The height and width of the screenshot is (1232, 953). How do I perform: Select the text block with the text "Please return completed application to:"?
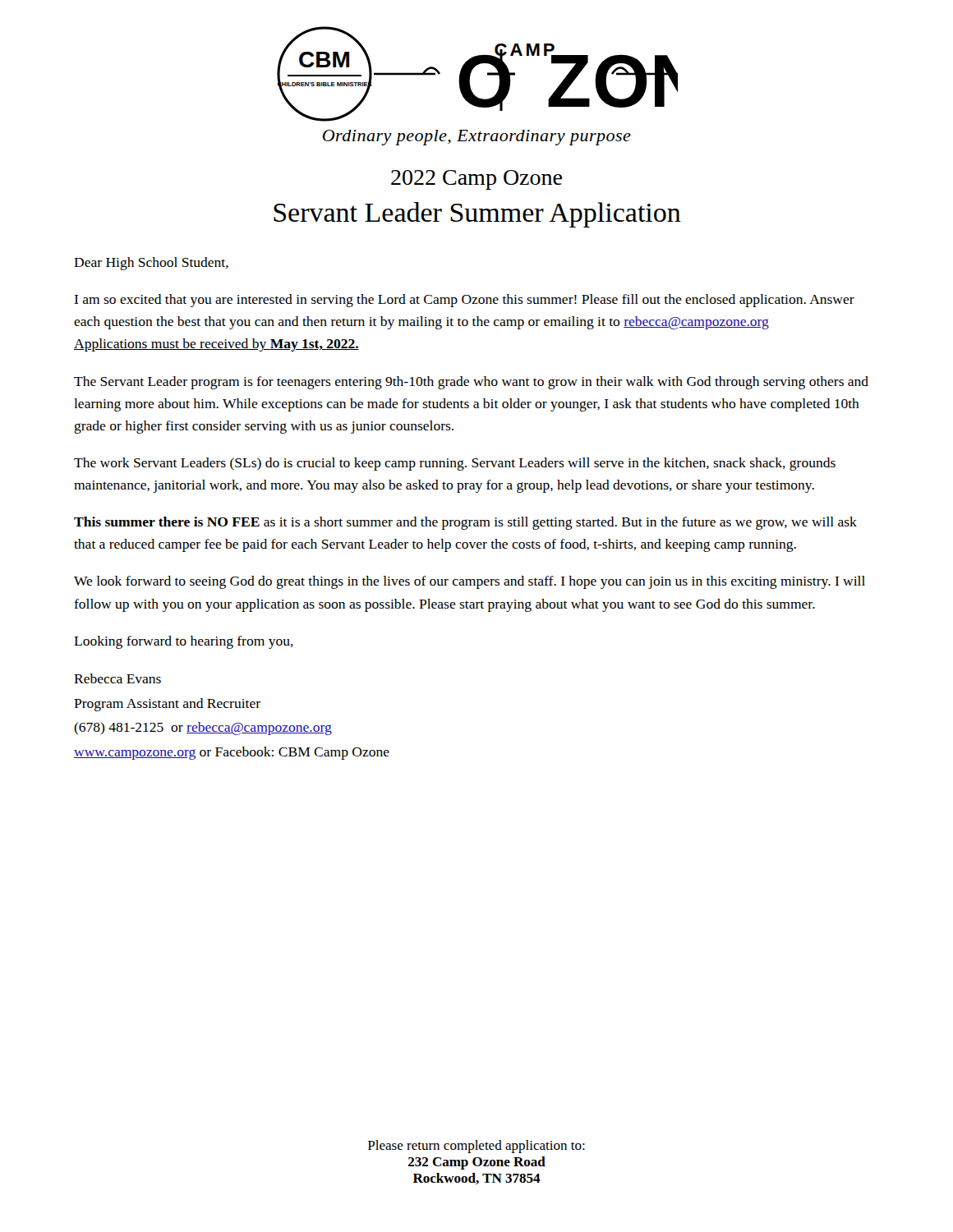476,1162
